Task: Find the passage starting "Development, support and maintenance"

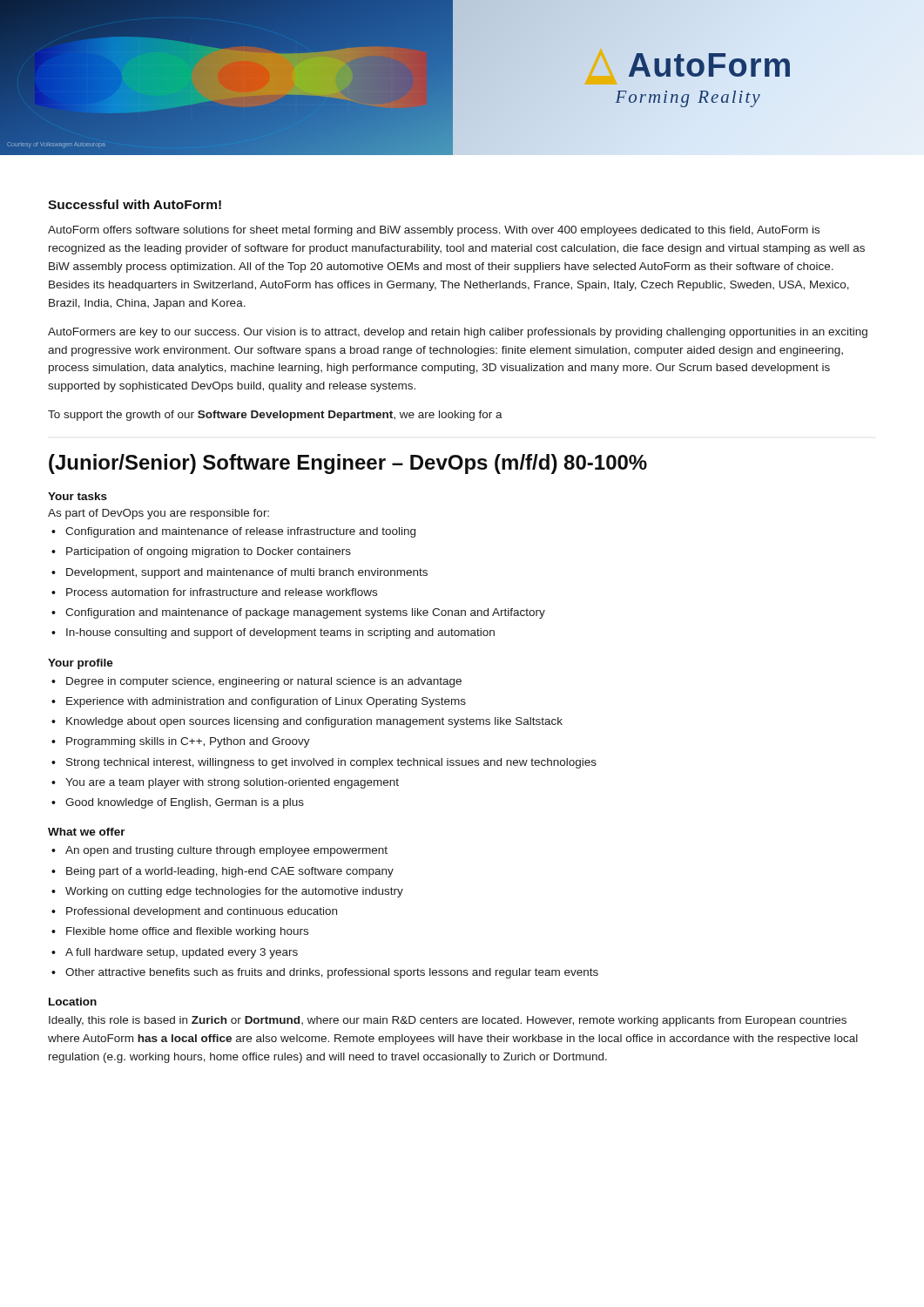Action: (x=247, y=572)
